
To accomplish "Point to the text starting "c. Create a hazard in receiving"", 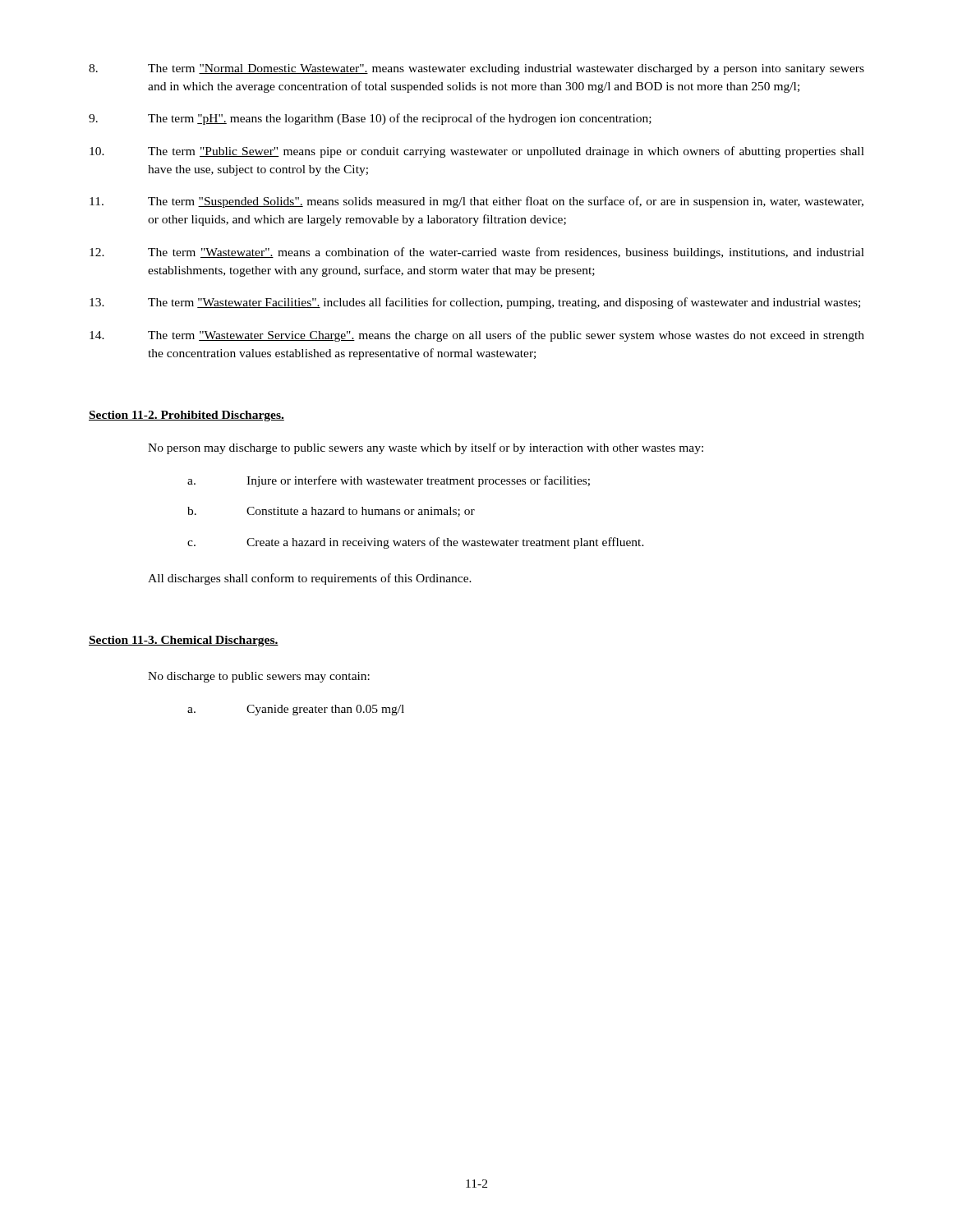I will point(526,542).
